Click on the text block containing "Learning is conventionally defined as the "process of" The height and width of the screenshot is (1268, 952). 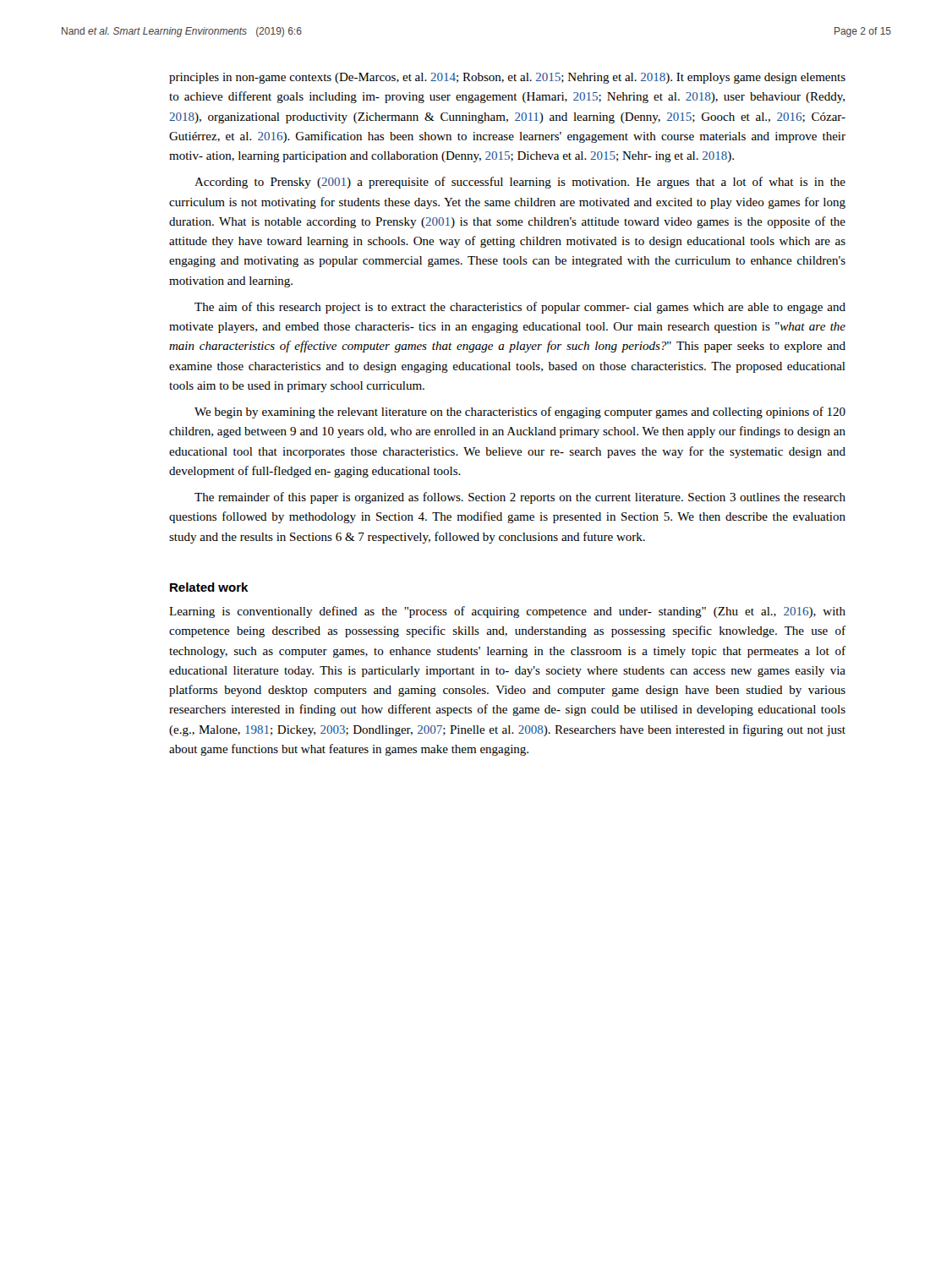[x=507, y=681]
